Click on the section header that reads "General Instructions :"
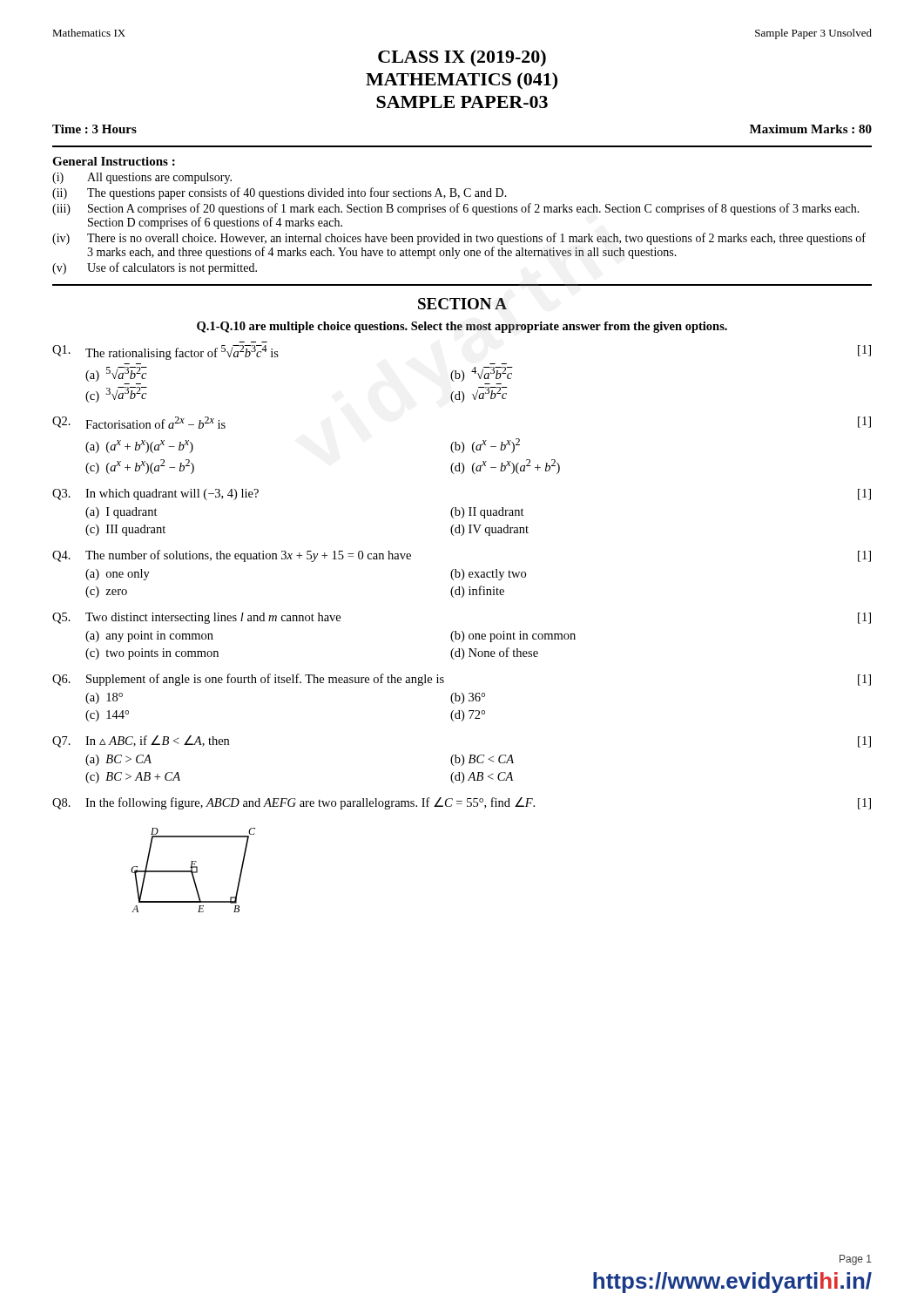Image resolution: width=924 pixels, height=1307 pixels. (114, 161)
